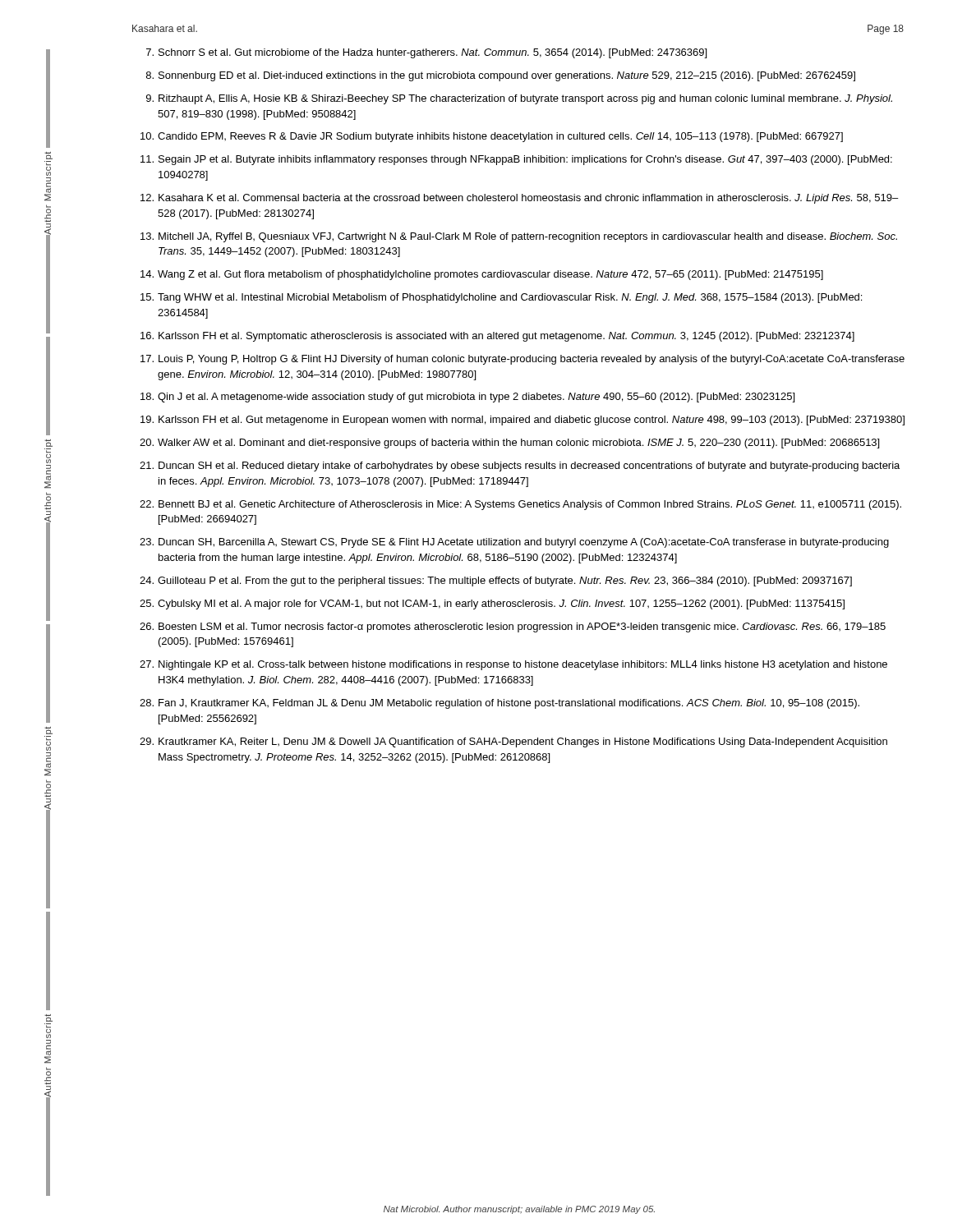Locate the passage starting "26. Boesten LSM et al. Tumor necrosis"

(x=520, y=634)
